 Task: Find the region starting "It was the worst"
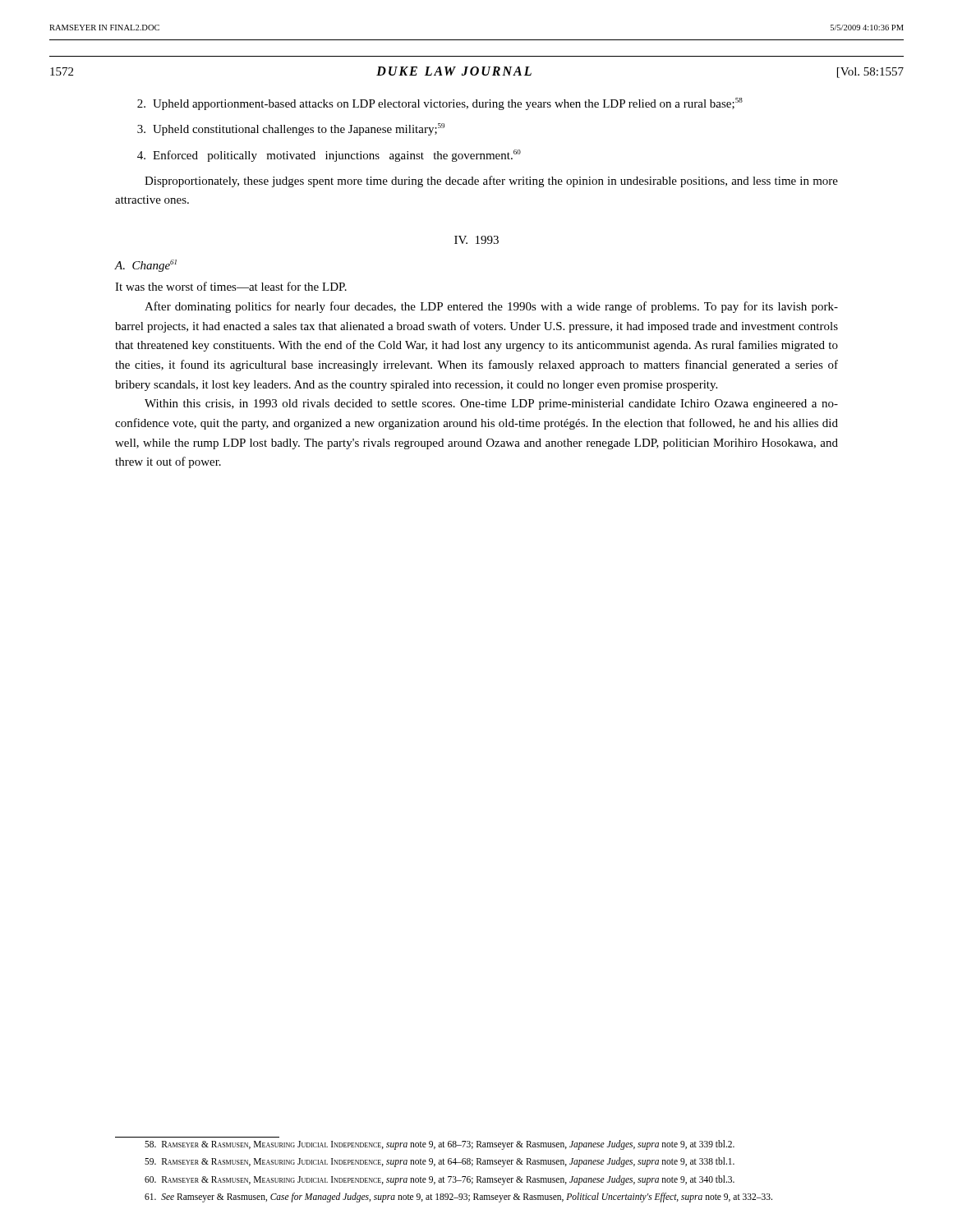point(231,287)
